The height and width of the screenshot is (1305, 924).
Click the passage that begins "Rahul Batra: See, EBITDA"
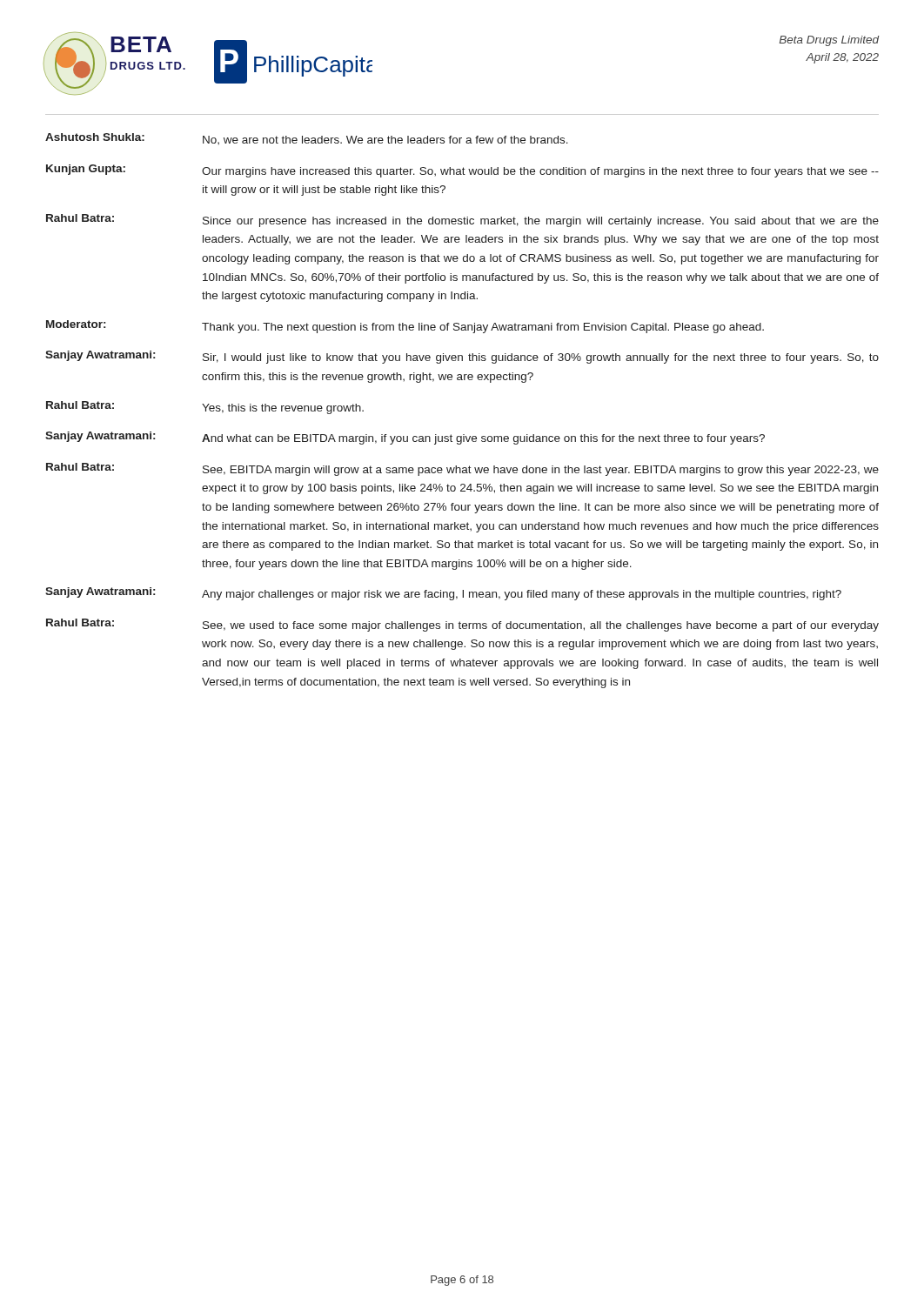point(462,516)
